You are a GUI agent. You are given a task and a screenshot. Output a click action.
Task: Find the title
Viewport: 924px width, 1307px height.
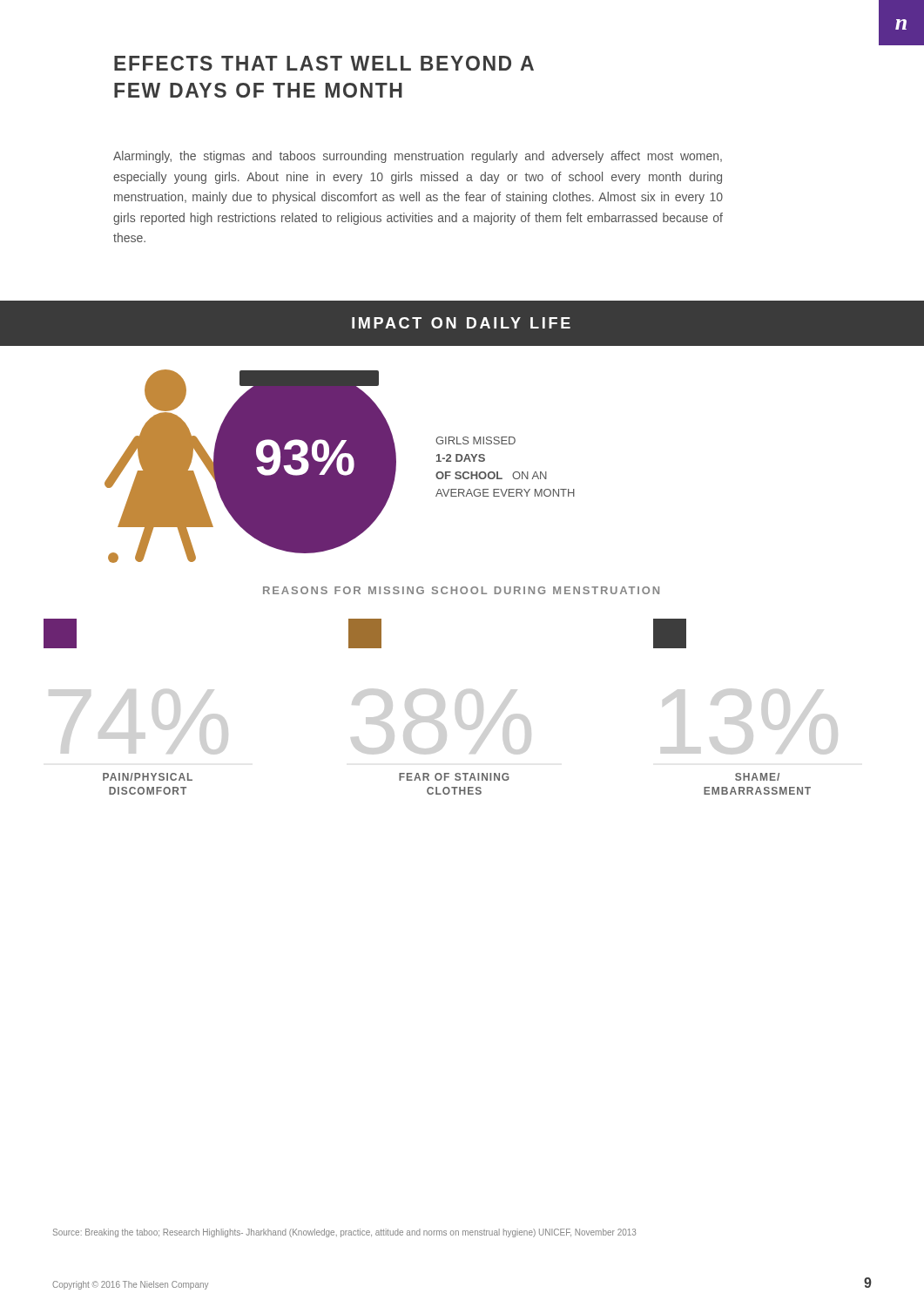click(418, 78)
